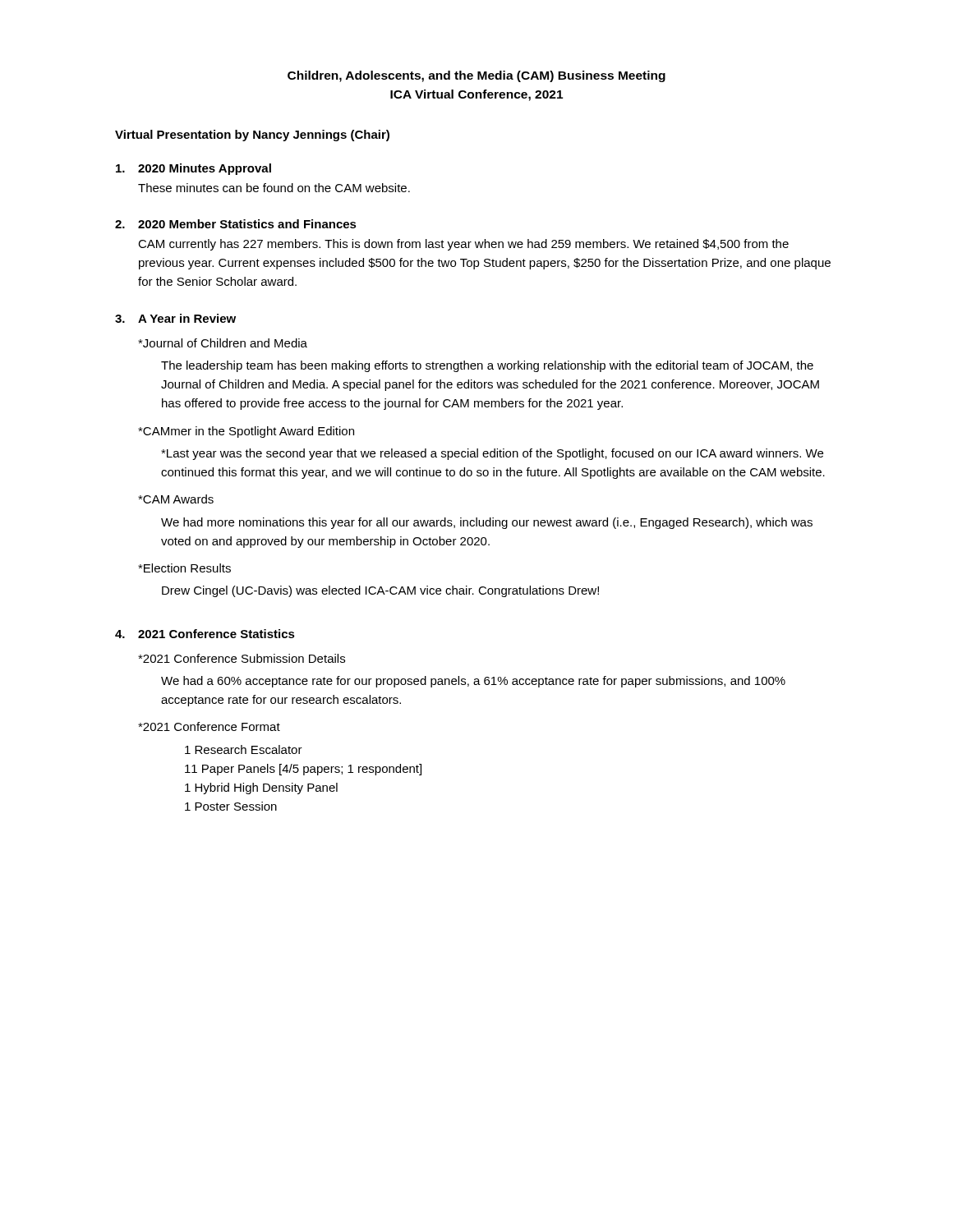
Task: Locate the section header containing "Virtual Presentation by Nancy Jennings"
Action: click(x=253, y=134)
